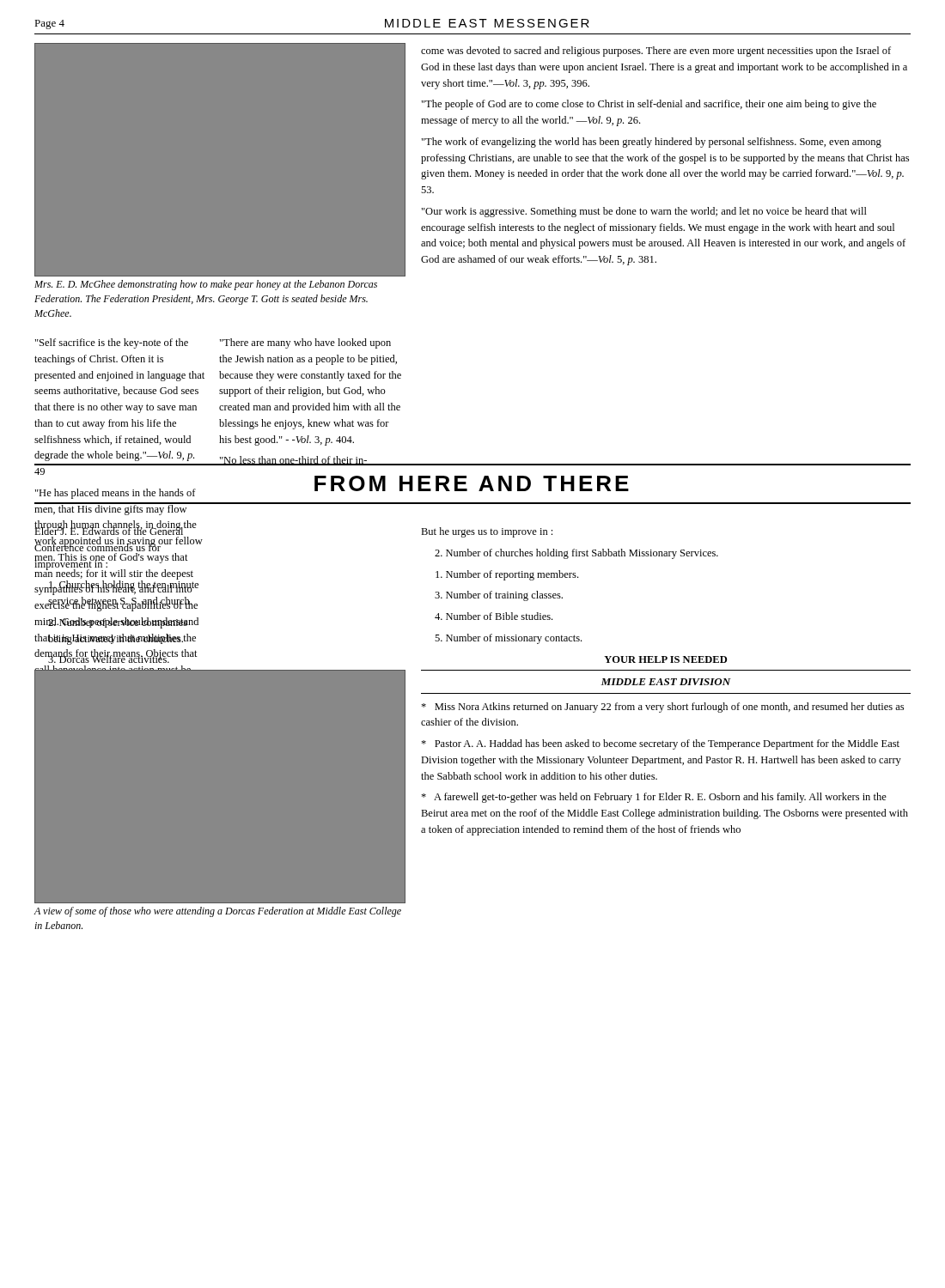Click on the element starting "4. Number of"

494,616
